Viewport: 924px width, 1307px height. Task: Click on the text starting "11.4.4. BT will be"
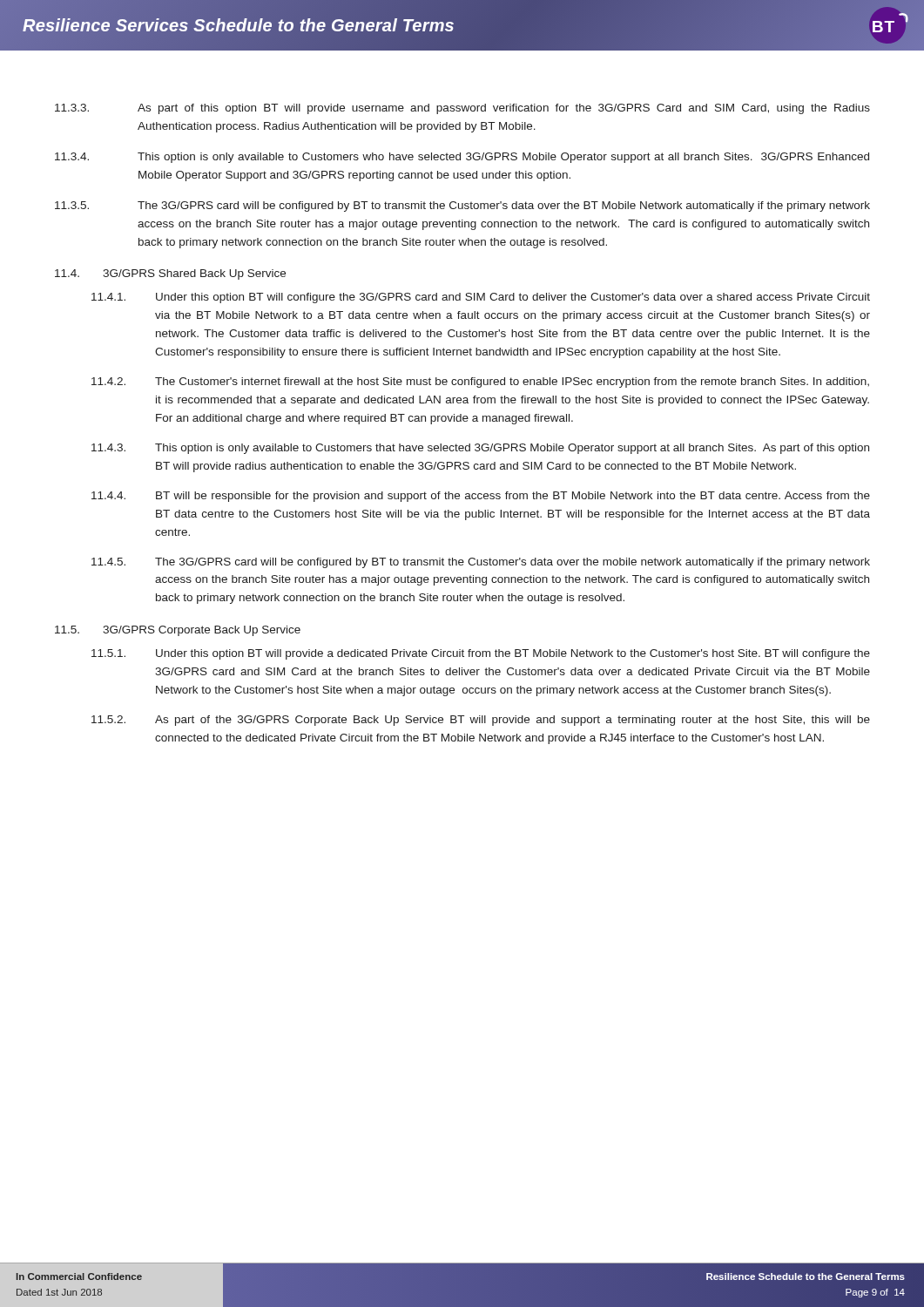coord(480,514)
